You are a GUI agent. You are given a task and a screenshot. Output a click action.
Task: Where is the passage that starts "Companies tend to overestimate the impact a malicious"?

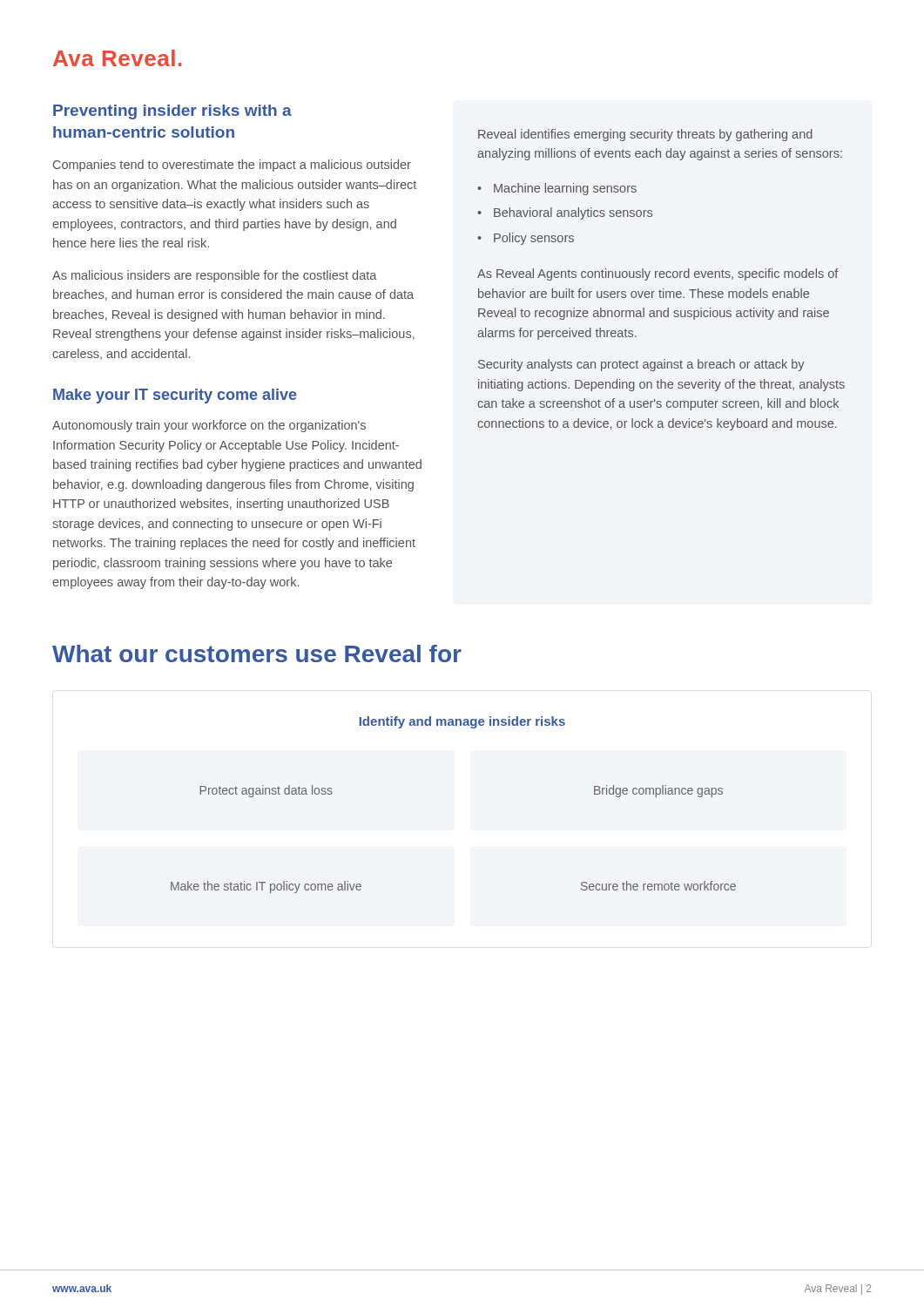point(240,204)
